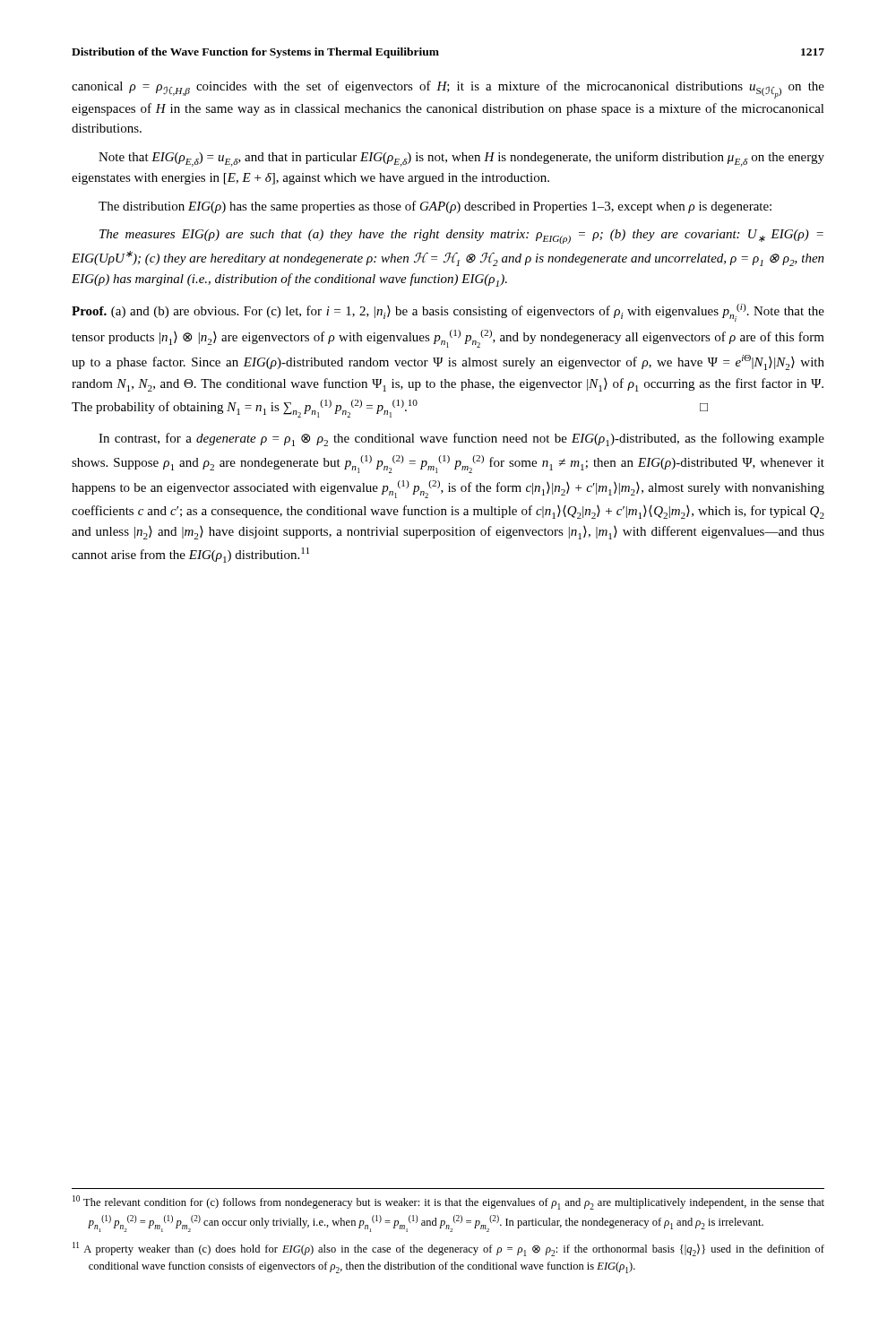Point to the block beginning "10 The relevant condition"
Image resolution: width=896 pixels, height=1344 pixels.
(448, 1214)
